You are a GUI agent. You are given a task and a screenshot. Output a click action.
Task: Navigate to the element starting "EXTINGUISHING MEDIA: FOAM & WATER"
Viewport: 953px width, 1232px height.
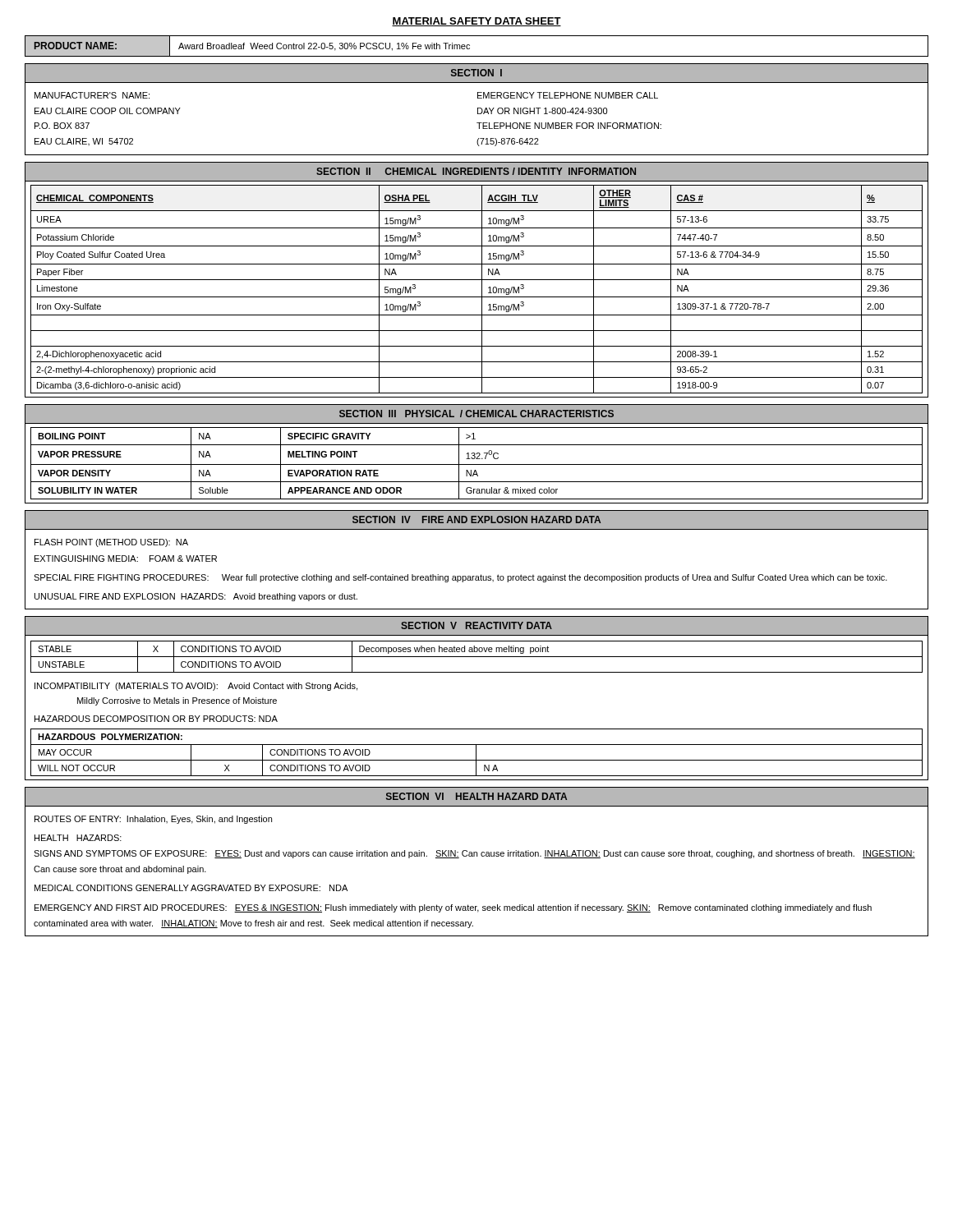(x=126, y=559)
